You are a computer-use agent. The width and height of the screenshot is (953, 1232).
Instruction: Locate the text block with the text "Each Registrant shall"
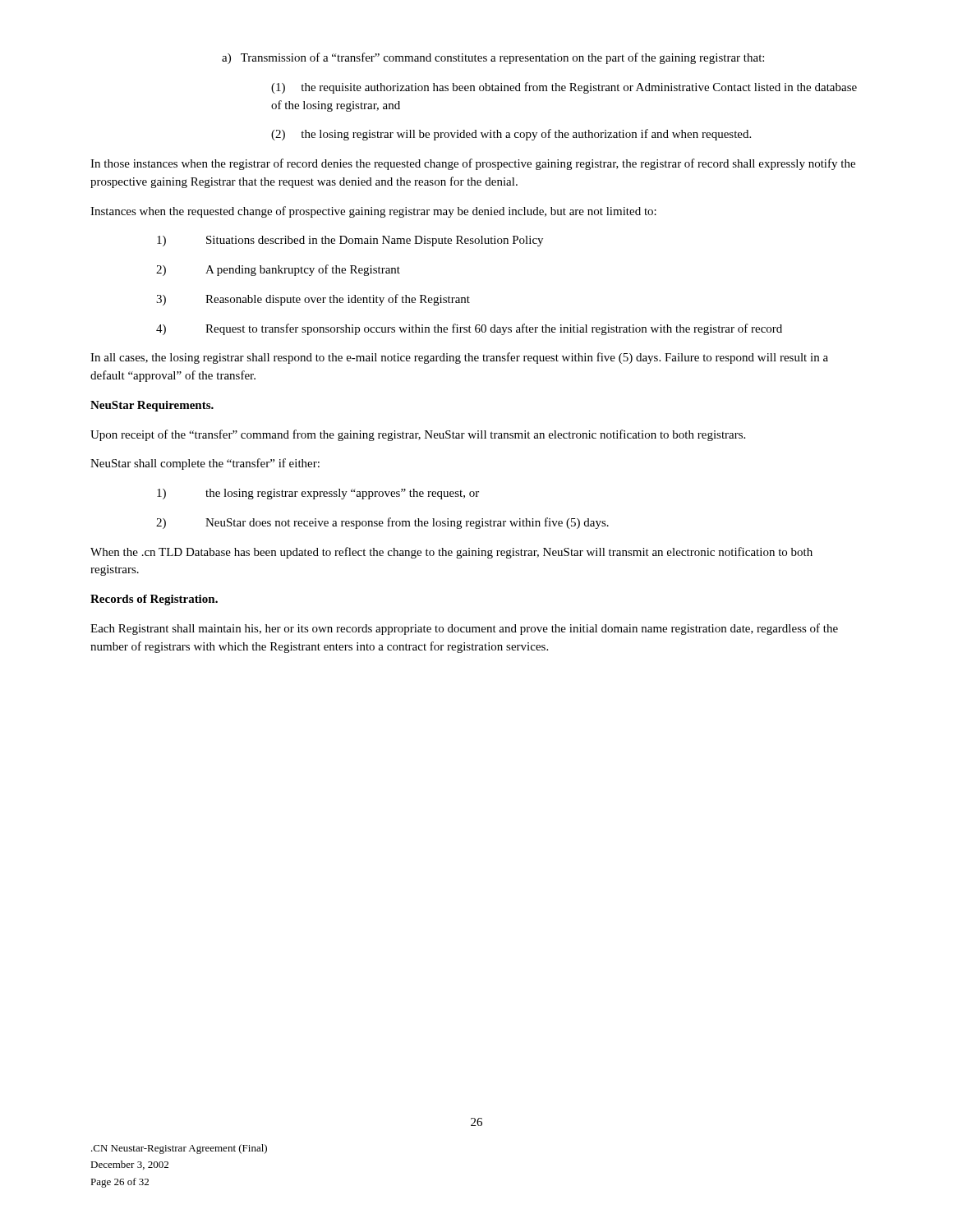coord(476,638)
